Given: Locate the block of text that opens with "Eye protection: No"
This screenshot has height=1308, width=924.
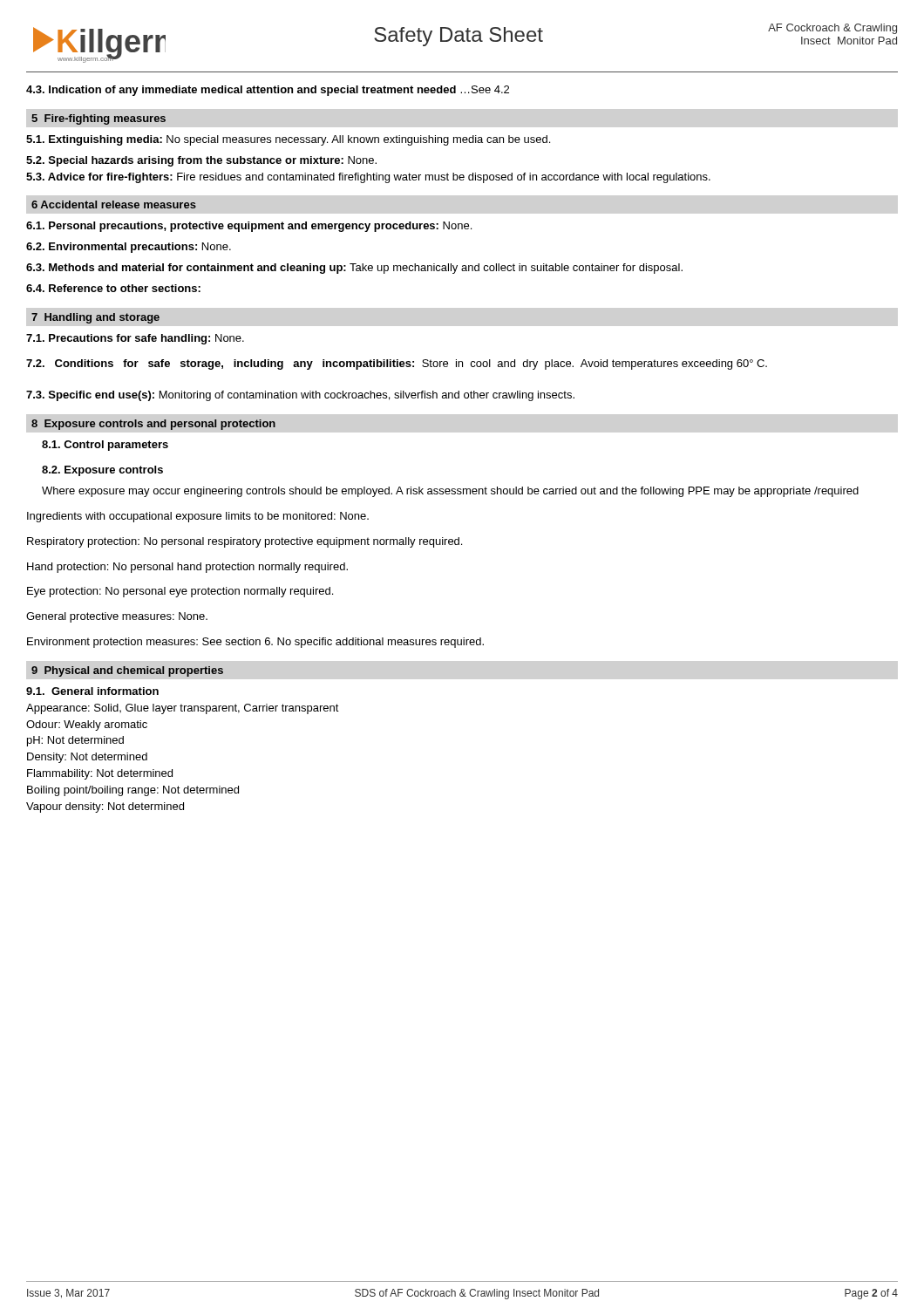Looking at the screenshot, I should 180,591.
